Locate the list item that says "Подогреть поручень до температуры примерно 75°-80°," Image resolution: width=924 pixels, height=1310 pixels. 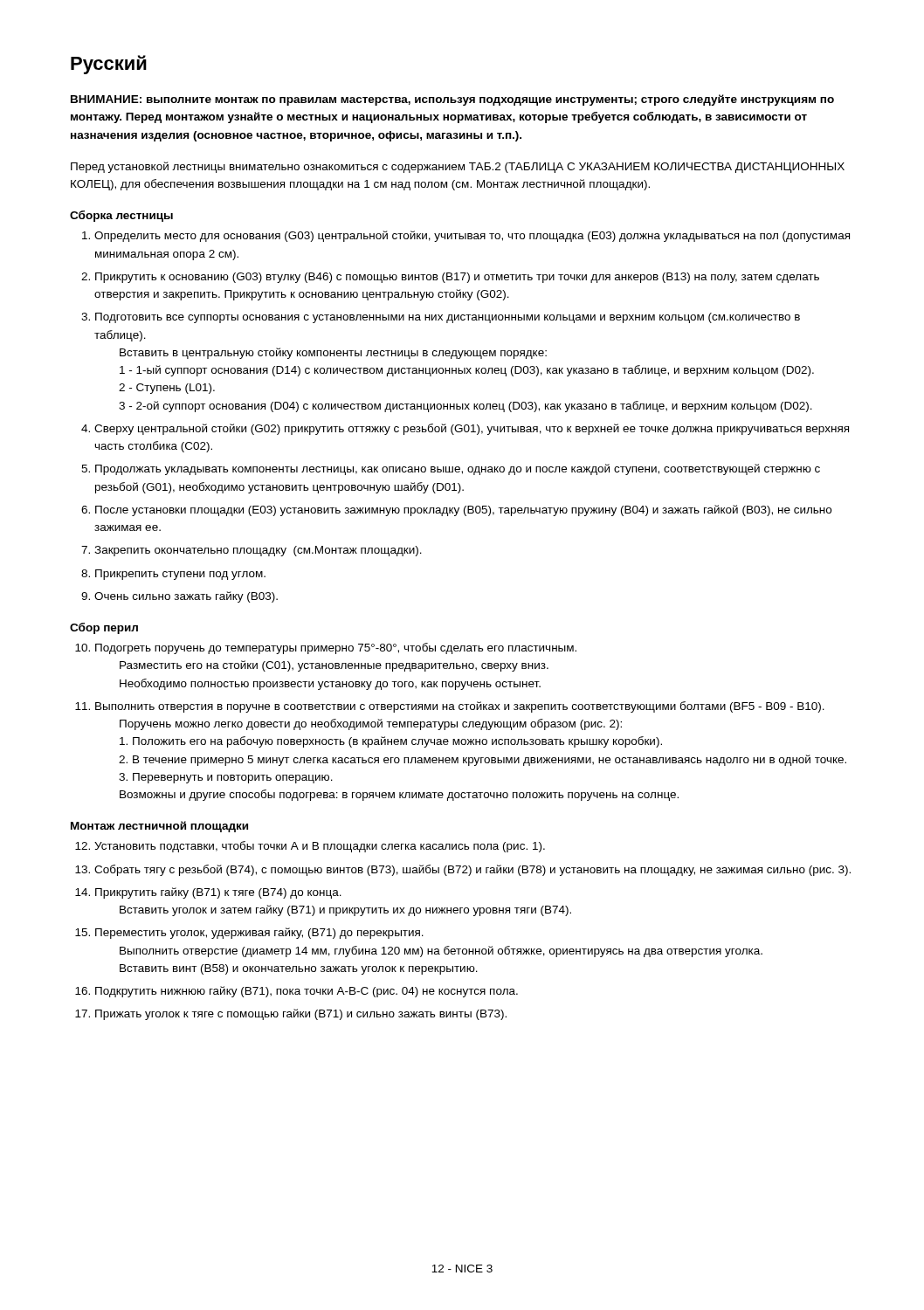click(x=474, y=666)
